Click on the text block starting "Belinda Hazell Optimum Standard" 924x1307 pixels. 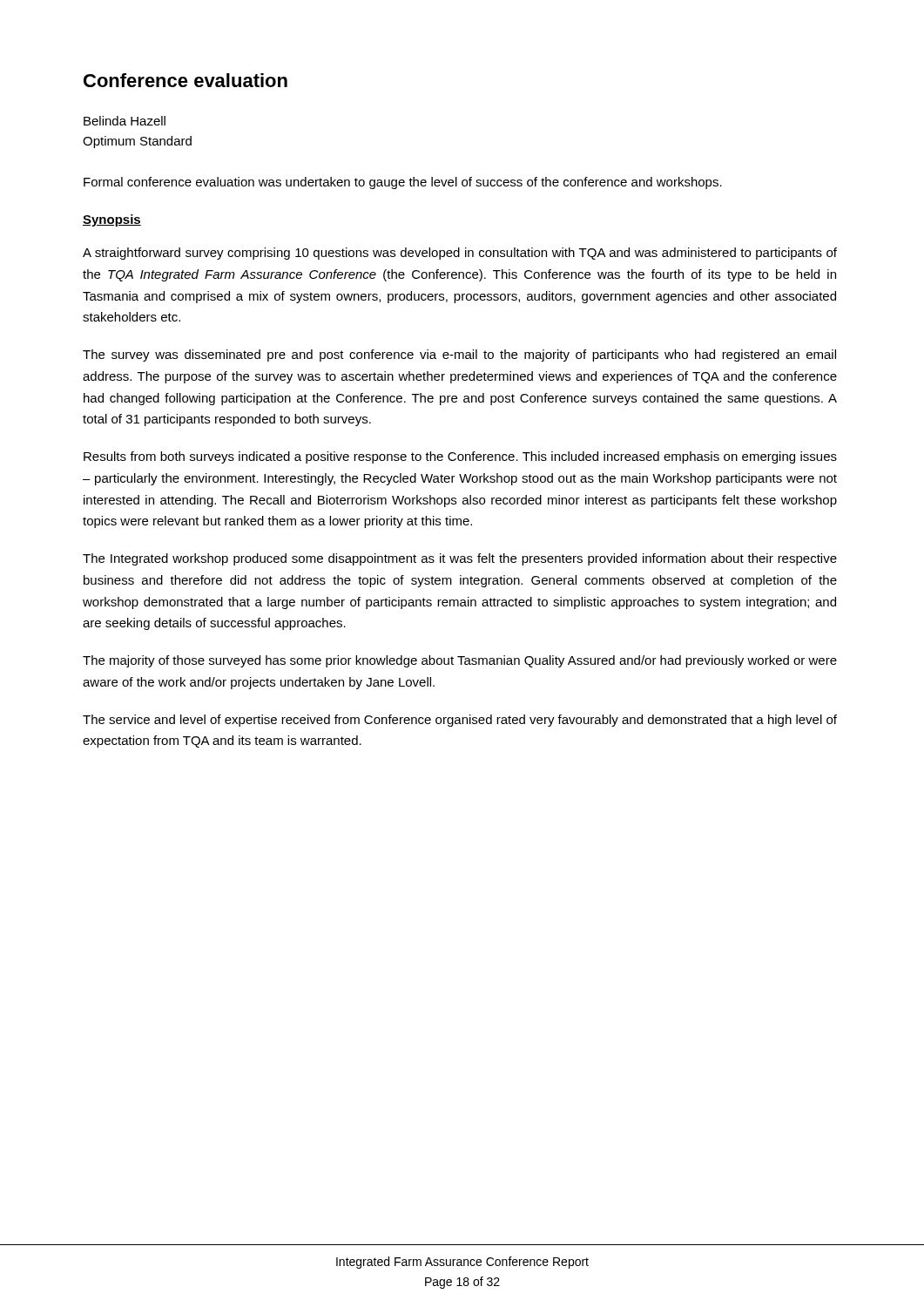click(x=138, y=131)
